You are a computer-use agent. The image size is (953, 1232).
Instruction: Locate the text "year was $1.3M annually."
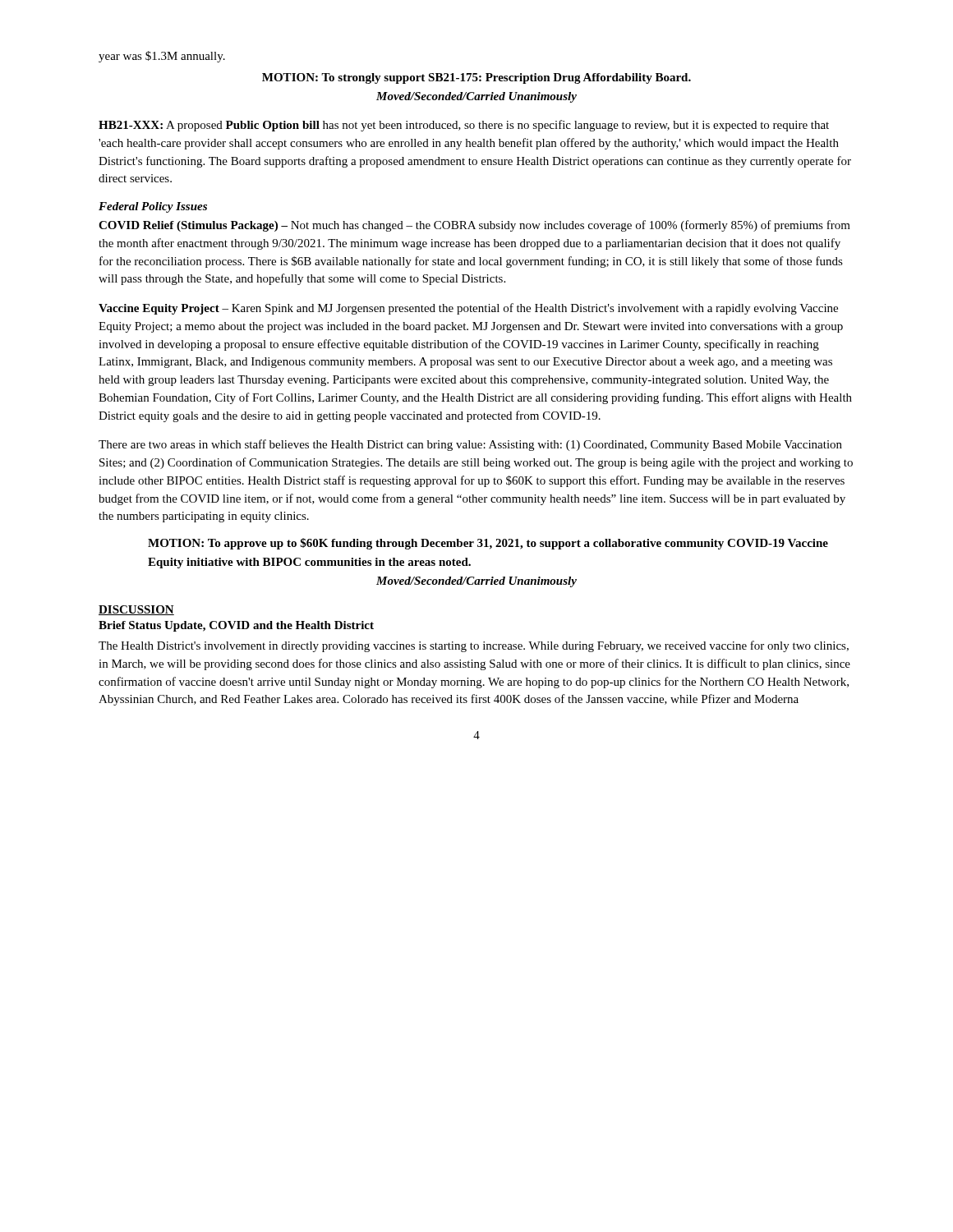coord(162,56)
